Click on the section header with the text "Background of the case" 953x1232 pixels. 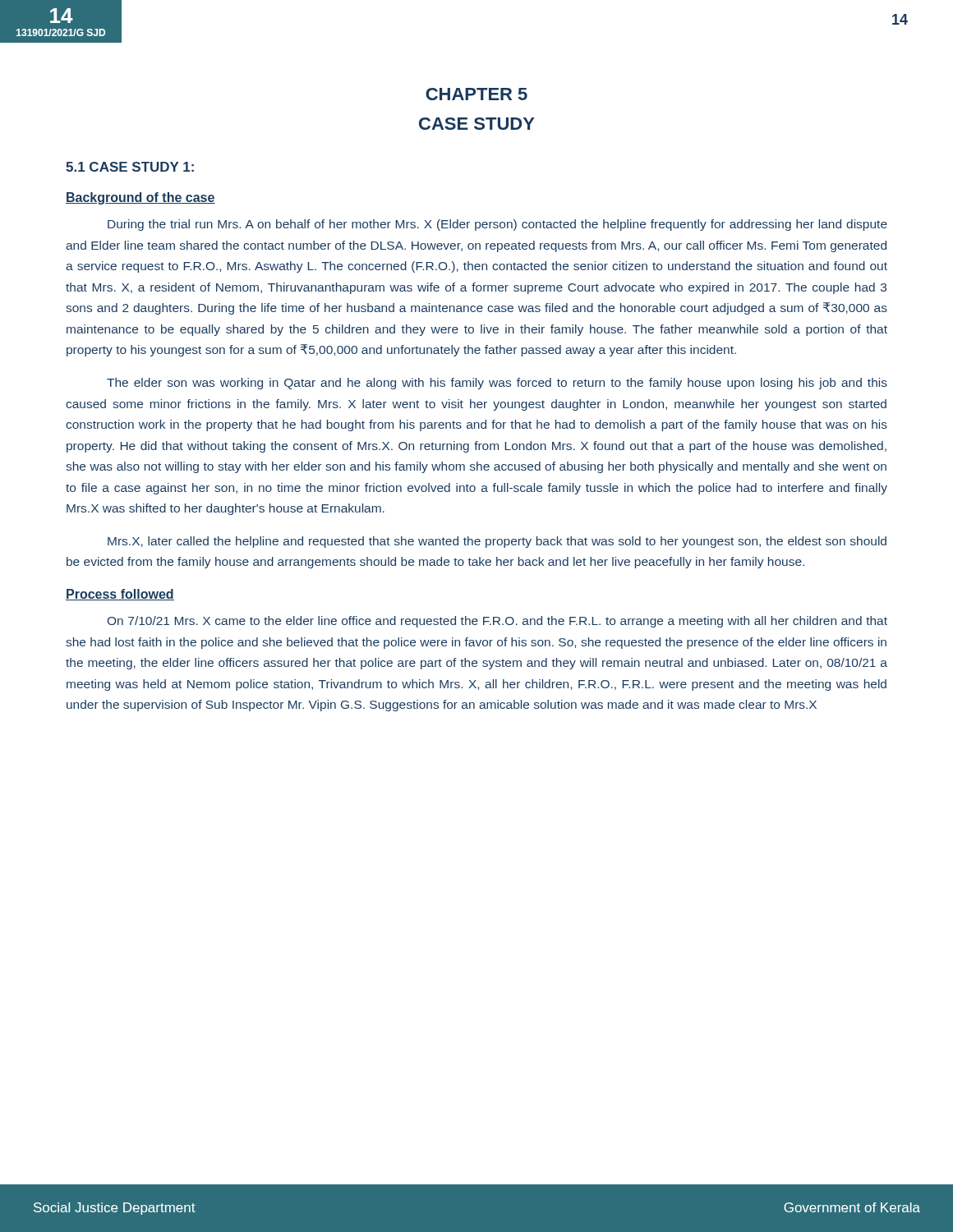coord(140,198)
